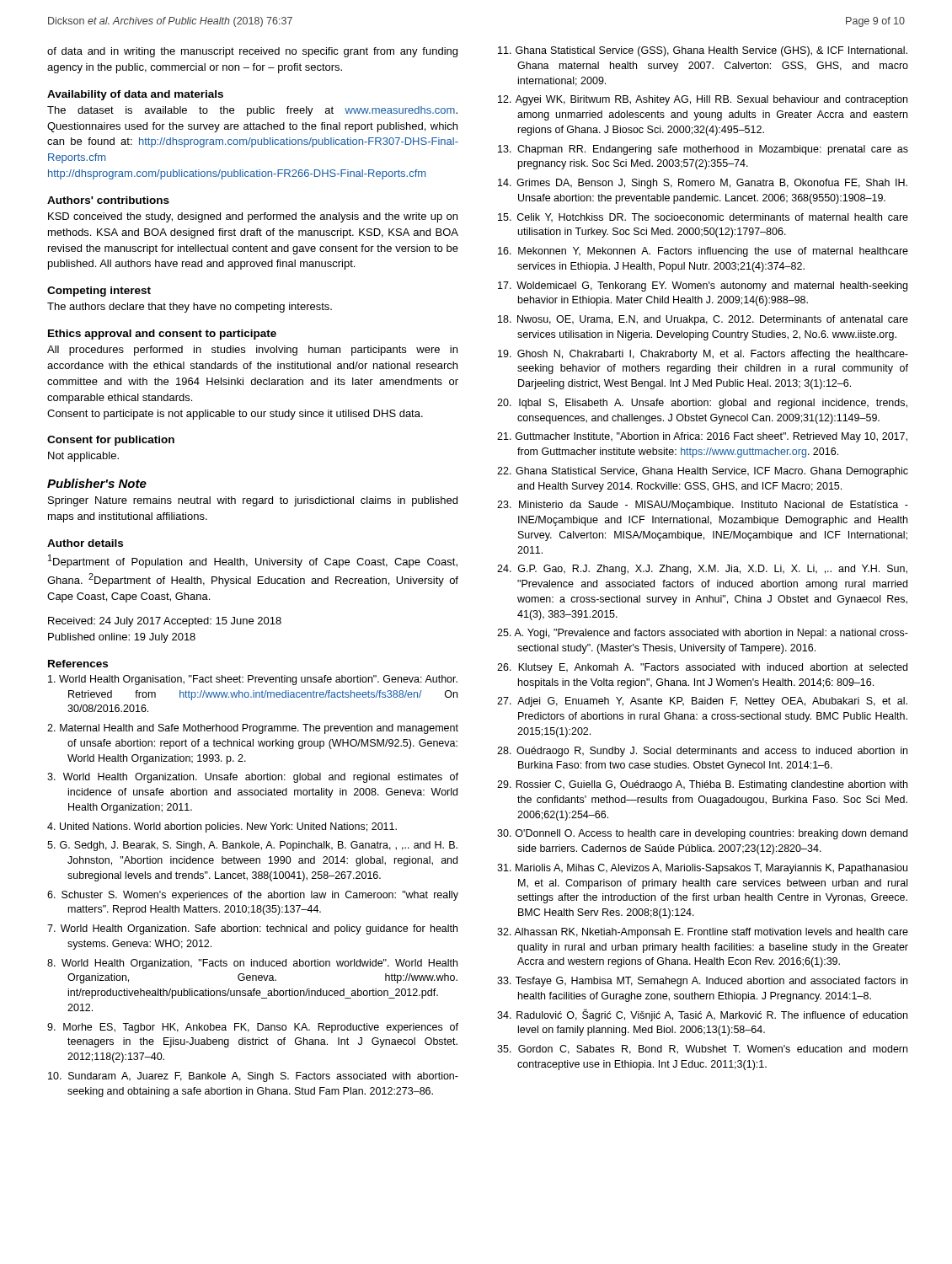Find the region starting "17. Woldemicael G, Tenkorang"

(x=703, y=293)
